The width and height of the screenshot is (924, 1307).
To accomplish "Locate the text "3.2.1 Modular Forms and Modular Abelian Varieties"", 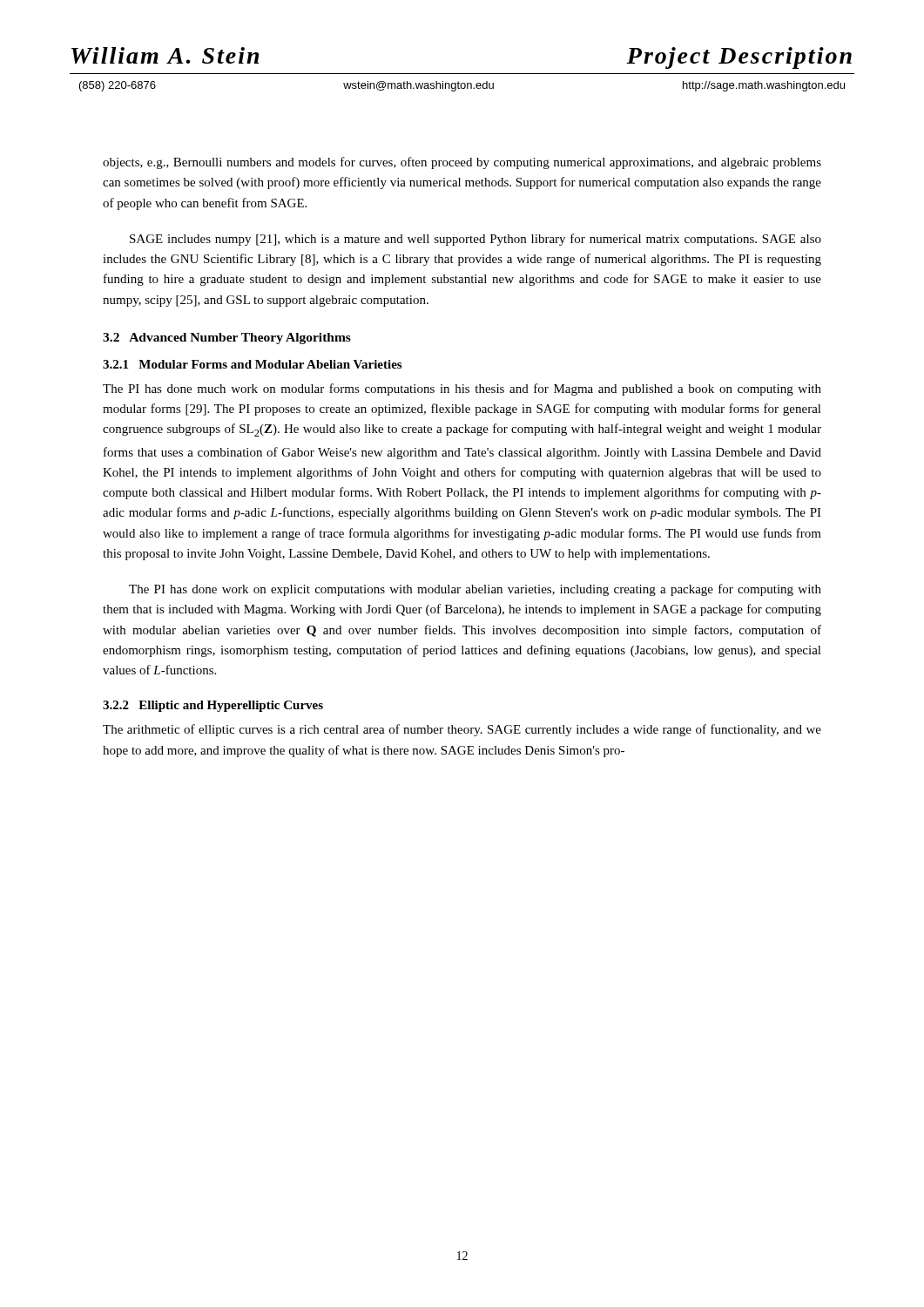I will pyautogui.click(x=252, y=364).
